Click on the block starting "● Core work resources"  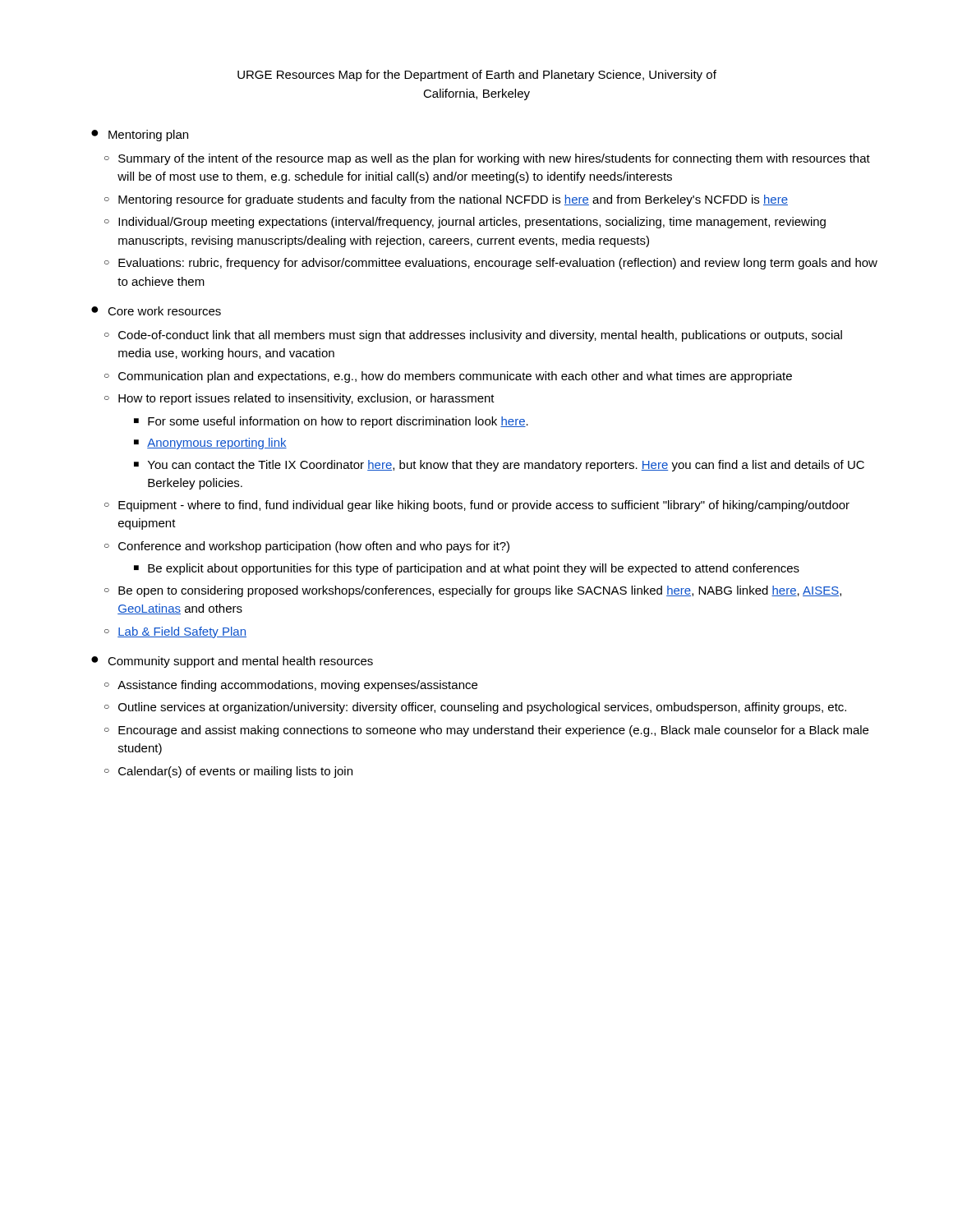tap(156, 311)
